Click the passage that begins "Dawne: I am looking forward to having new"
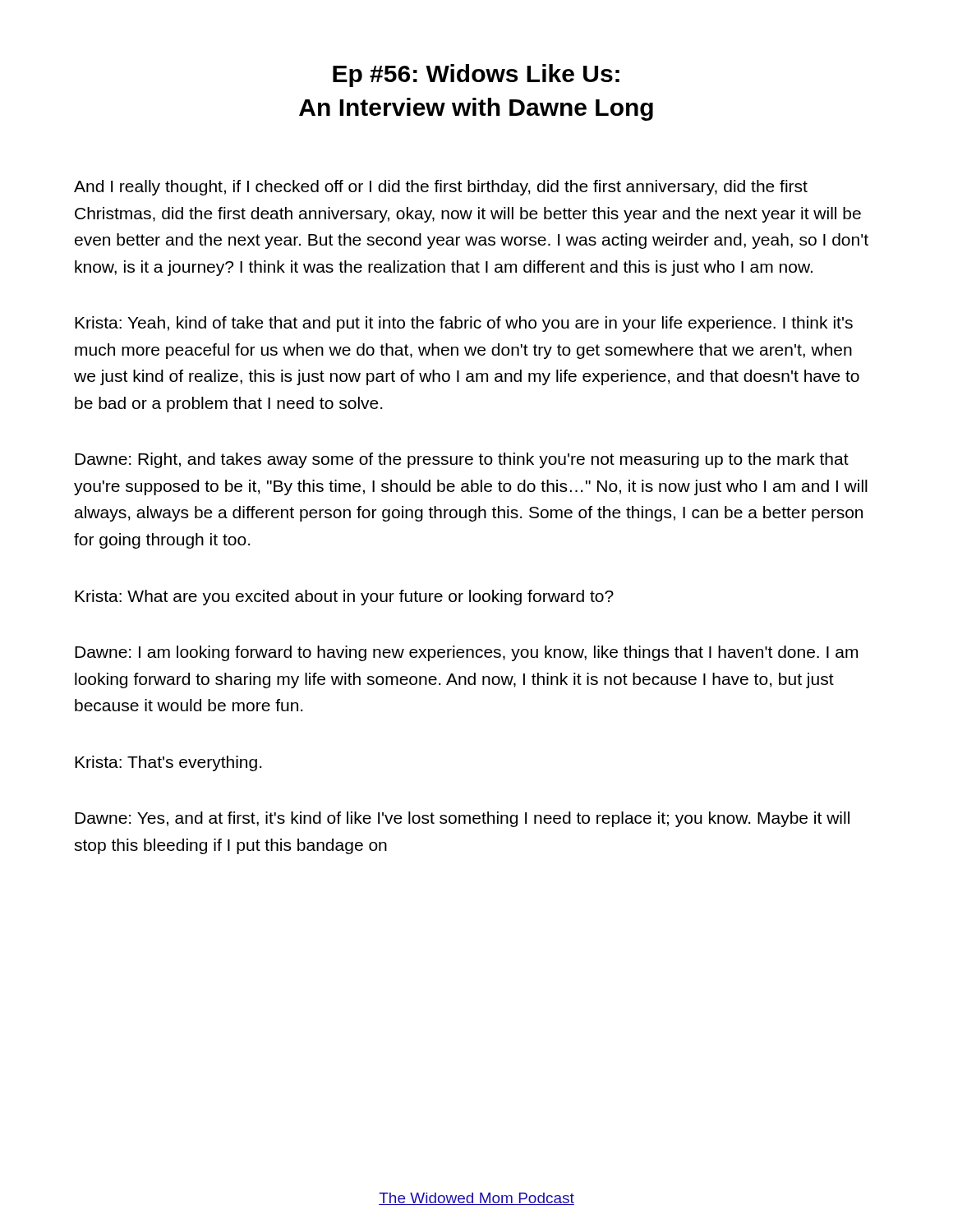The width and height of the screenshot is (953, 1232). tap(466, 679)
